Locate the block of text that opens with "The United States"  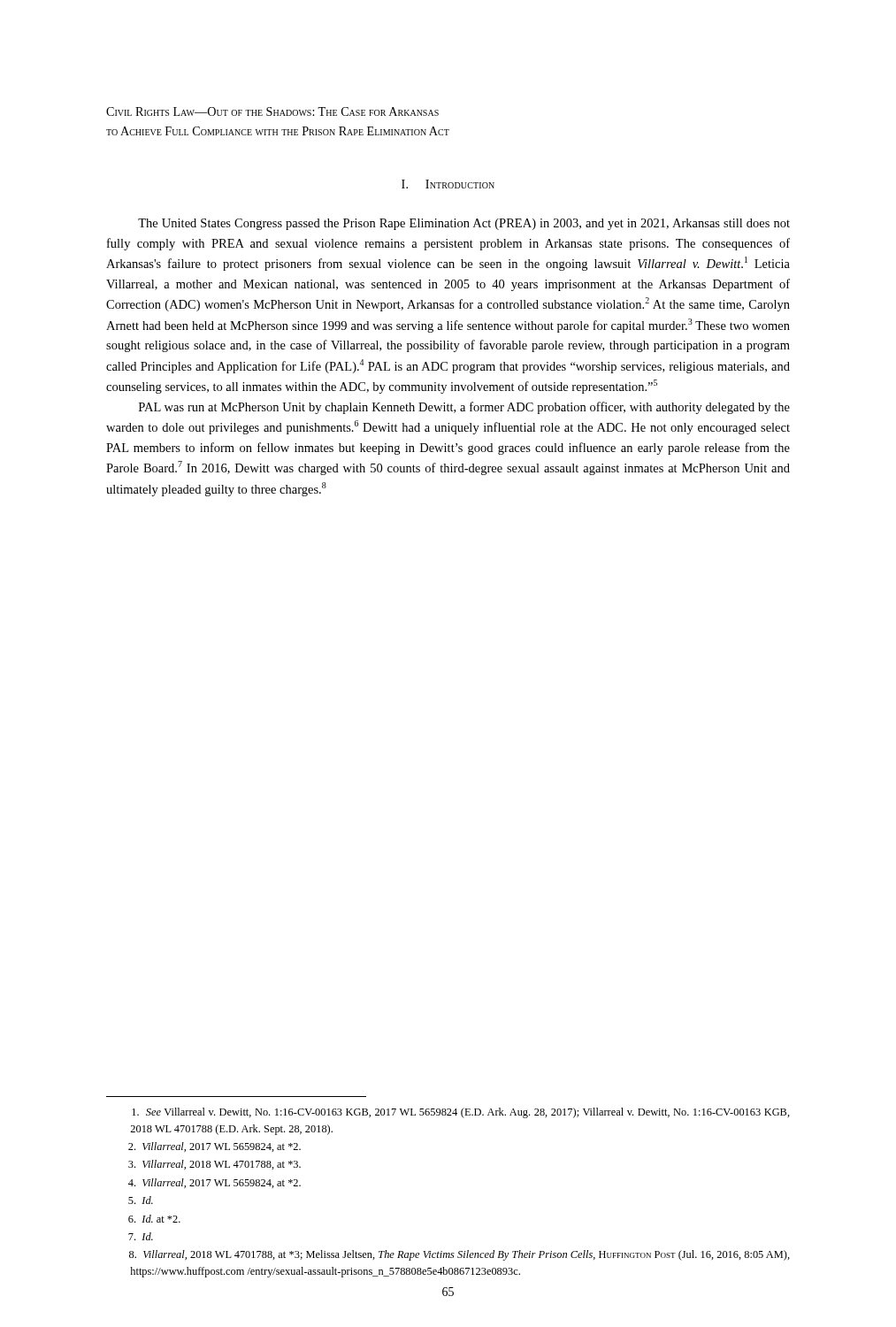coord(448,356)
